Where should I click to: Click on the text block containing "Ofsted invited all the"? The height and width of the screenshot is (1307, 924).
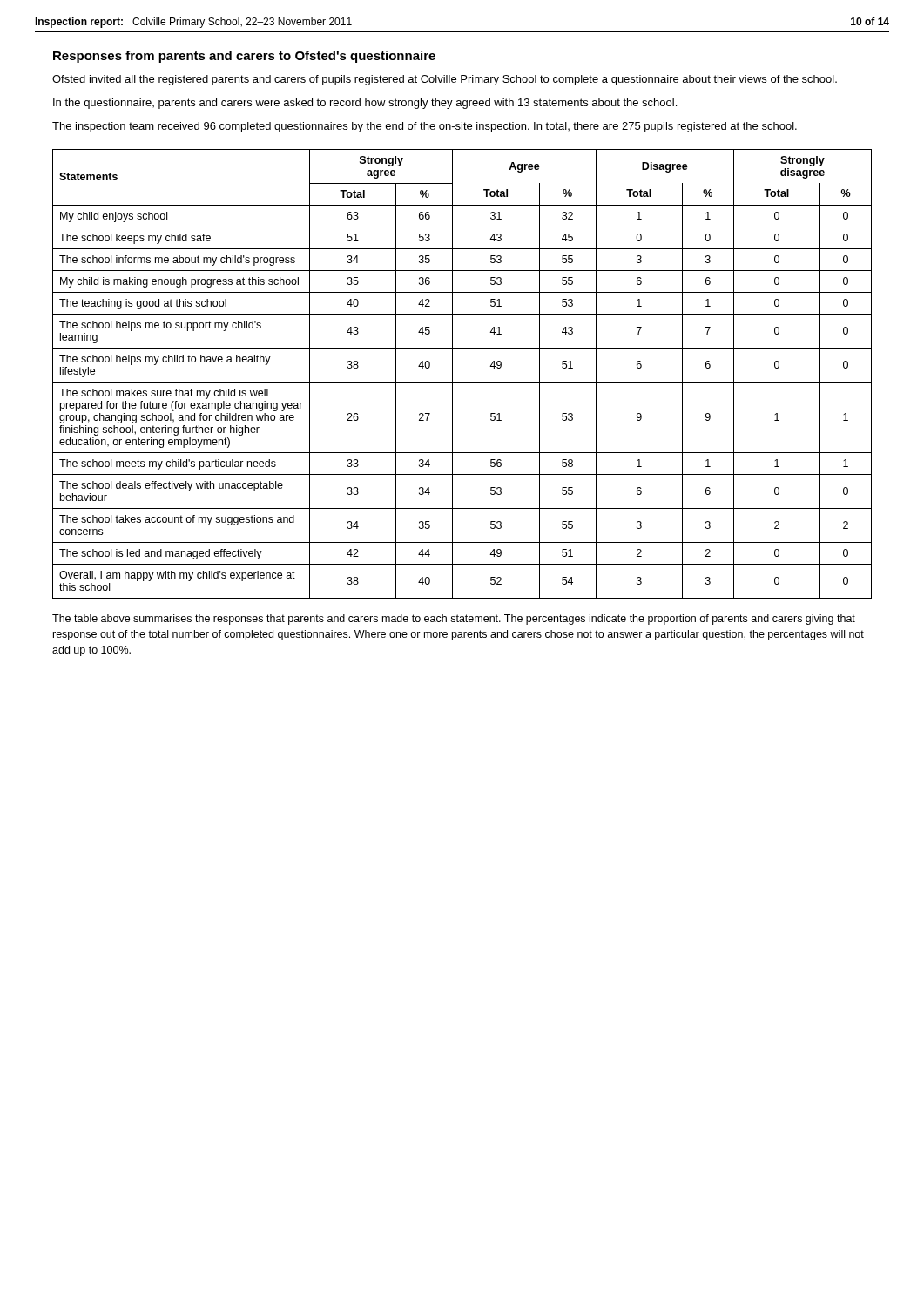(x=445, y=79)
